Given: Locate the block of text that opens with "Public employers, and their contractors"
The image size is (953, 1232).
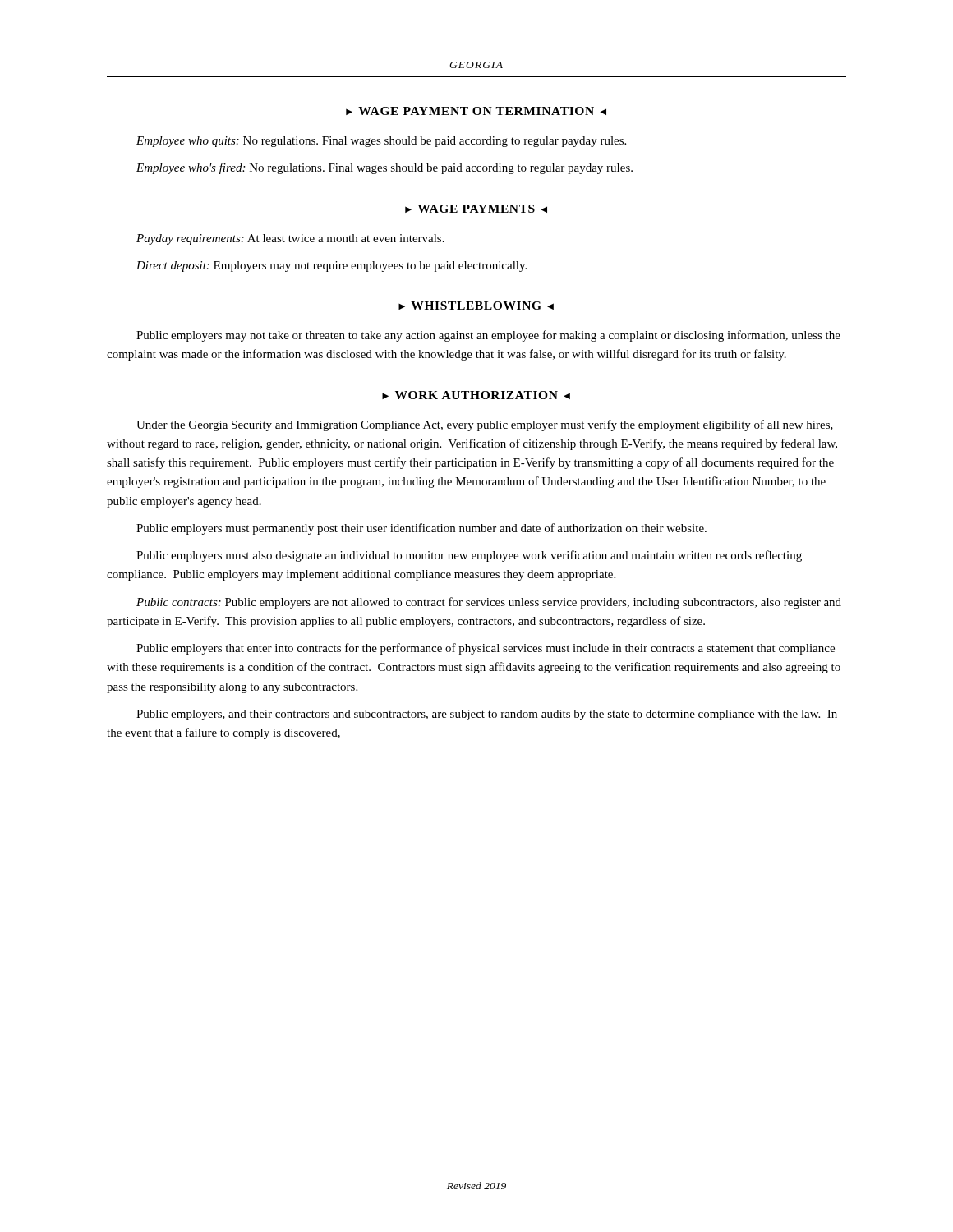Looking at the screenshot, I should (x=472, y=723).
